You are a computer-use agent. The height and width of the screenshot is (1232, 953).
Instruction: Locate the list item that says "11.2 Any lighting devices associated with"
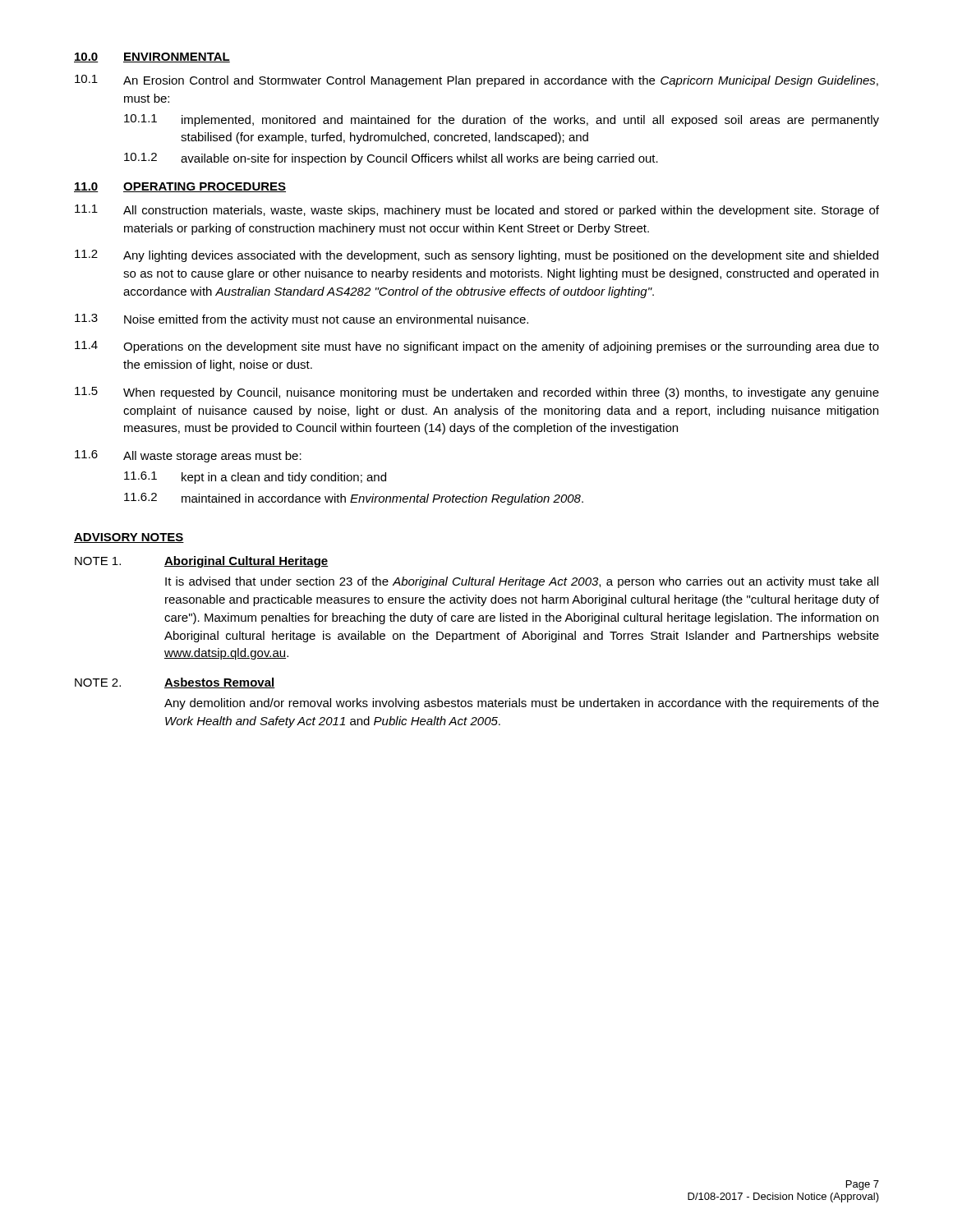pos(476,273)
